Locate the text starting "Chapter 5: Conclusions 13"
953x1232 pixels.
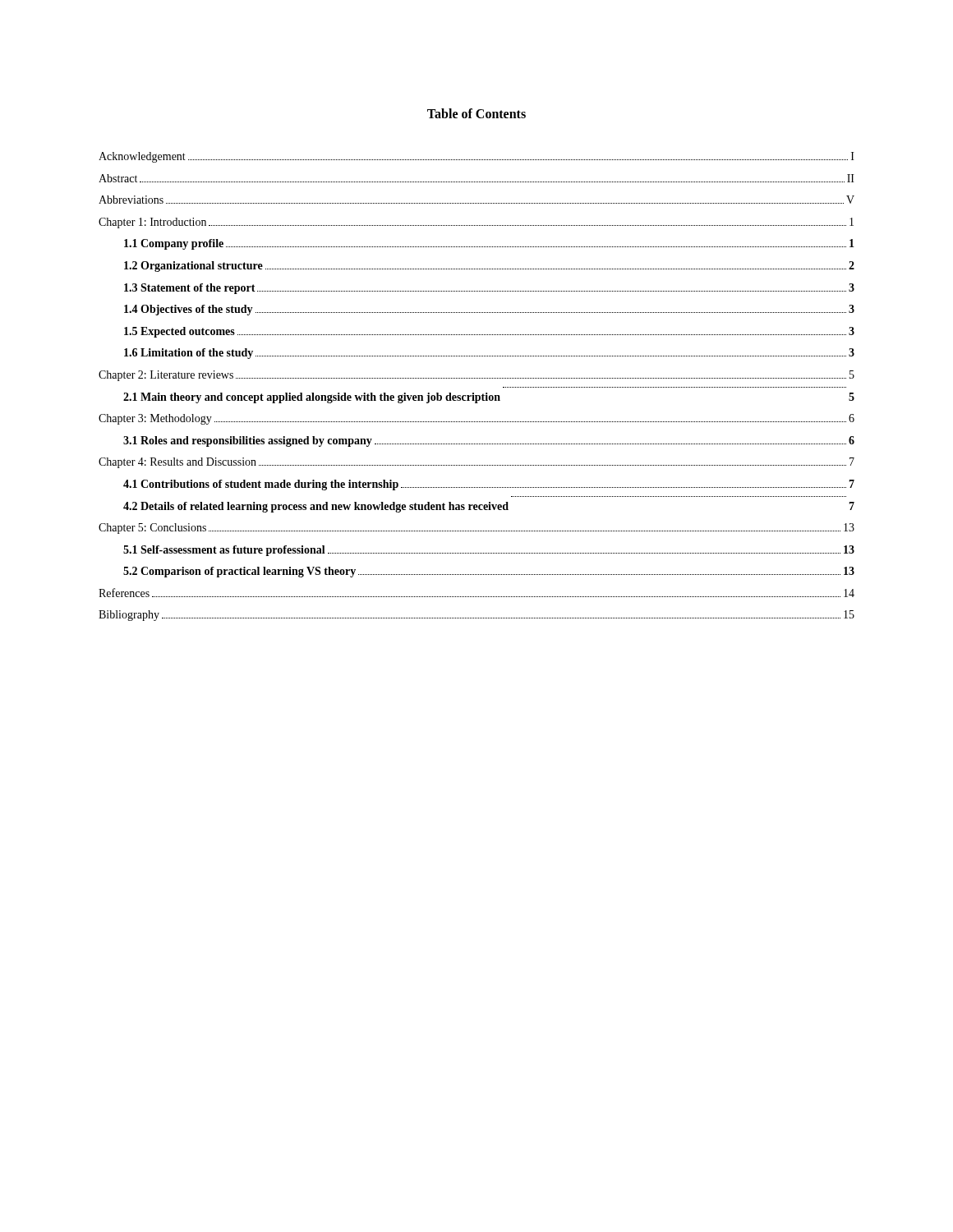[x=476, y=528]
